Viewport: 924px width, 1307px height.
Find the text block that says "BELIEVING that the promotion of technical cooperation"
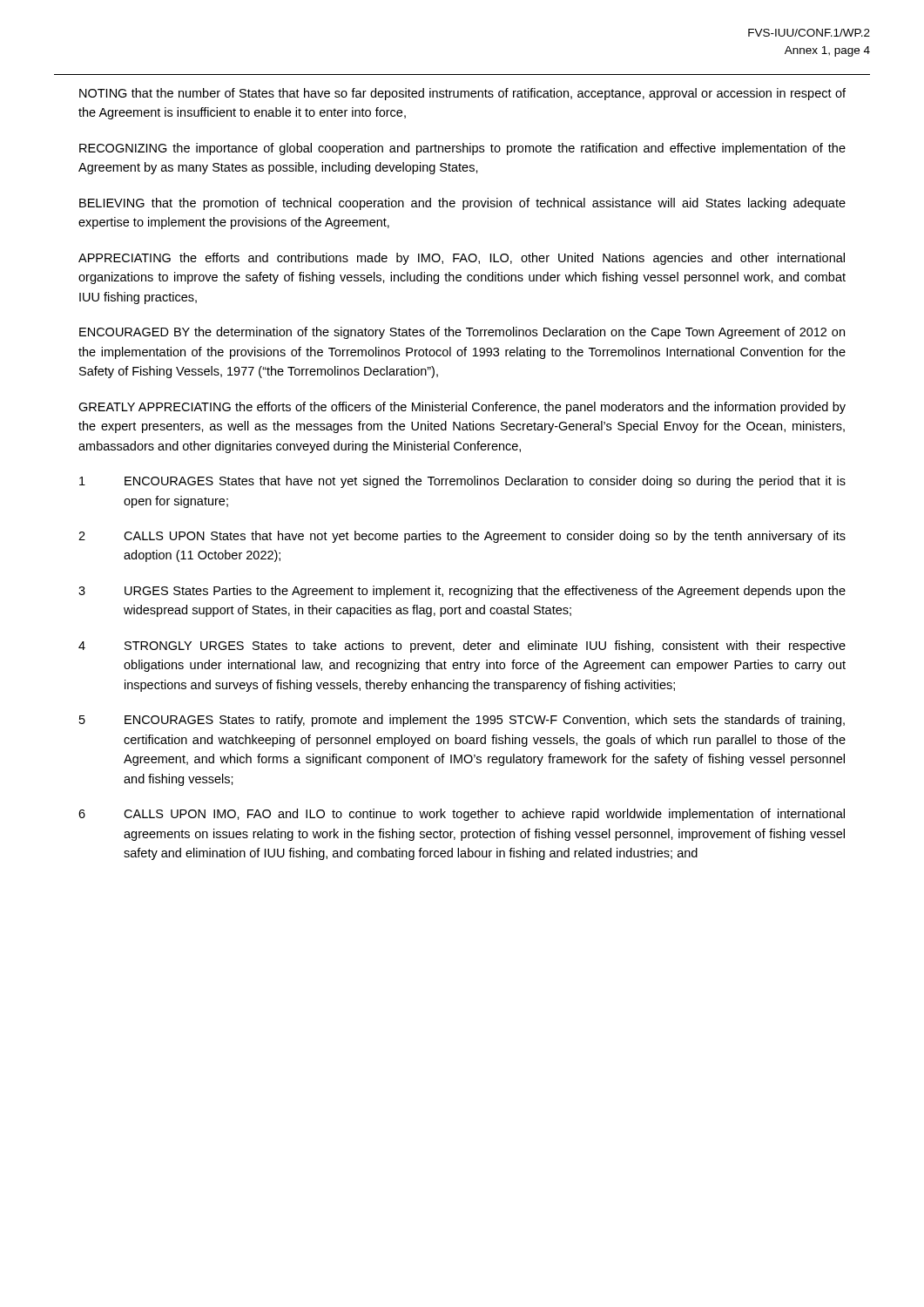point(462,213)
